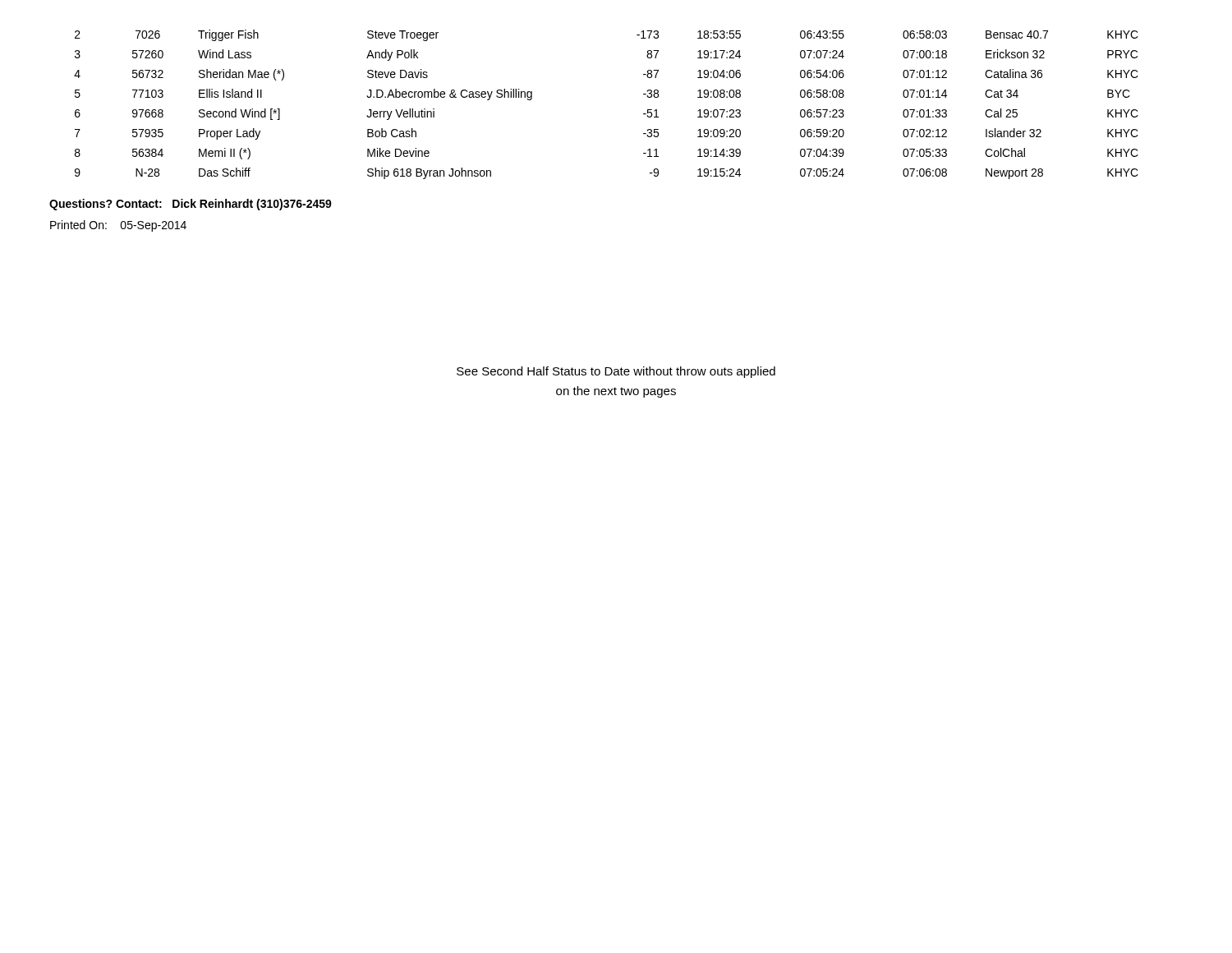This screenshot has width=1232, height=953.
Task: Find the table that mentions "Andy Polk"
Action: [616, 104]
